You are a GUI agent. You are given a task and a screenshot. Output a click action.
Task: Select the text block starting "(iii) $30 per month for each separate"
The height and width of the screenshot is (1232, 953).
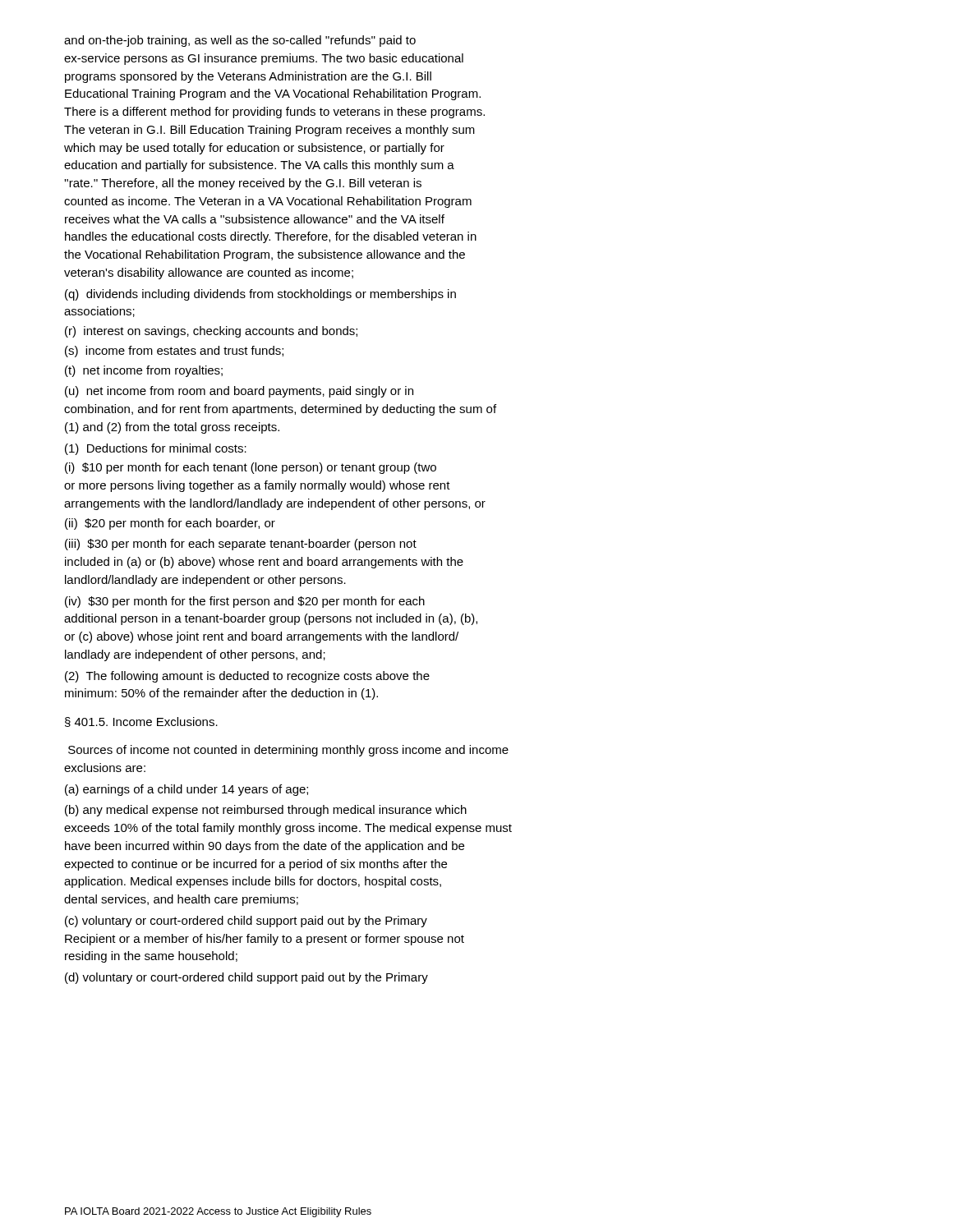[x=241, y=545]
